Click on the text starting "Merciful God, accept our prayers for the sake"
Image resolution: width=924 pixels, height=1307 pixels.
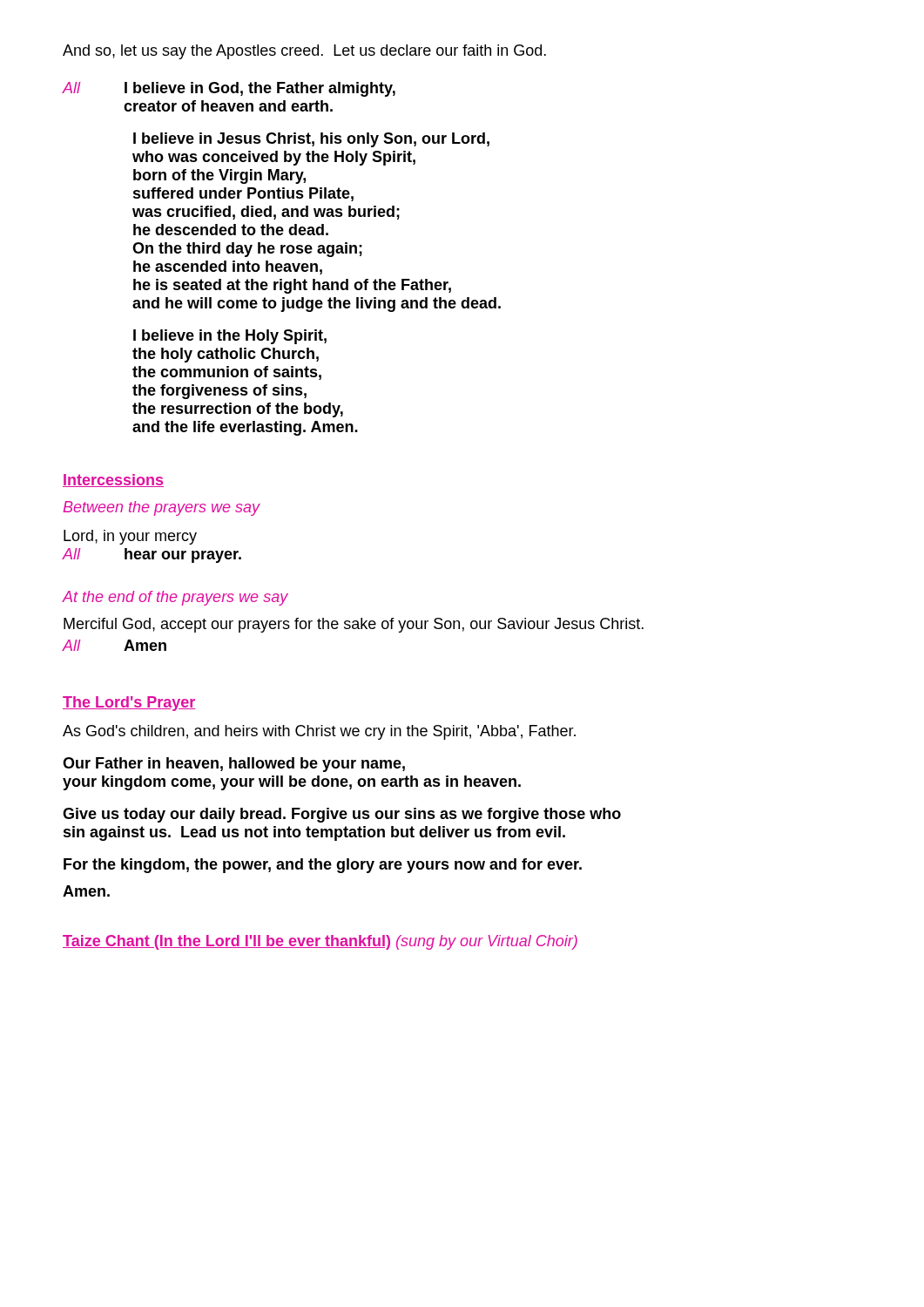coord(354,624)
